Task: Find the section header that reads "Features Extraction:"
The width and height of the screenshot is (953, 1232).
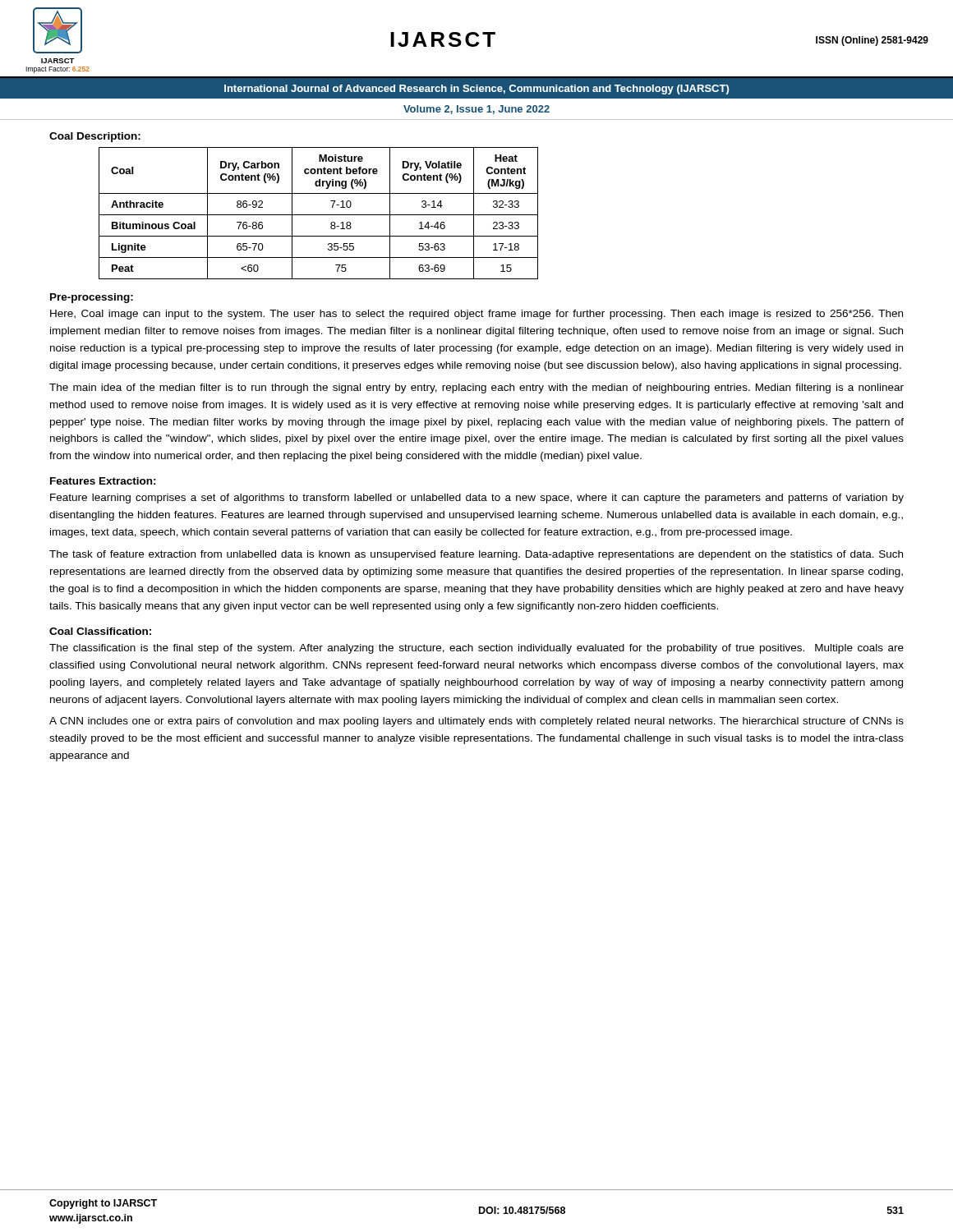Action: pos(103,481)
